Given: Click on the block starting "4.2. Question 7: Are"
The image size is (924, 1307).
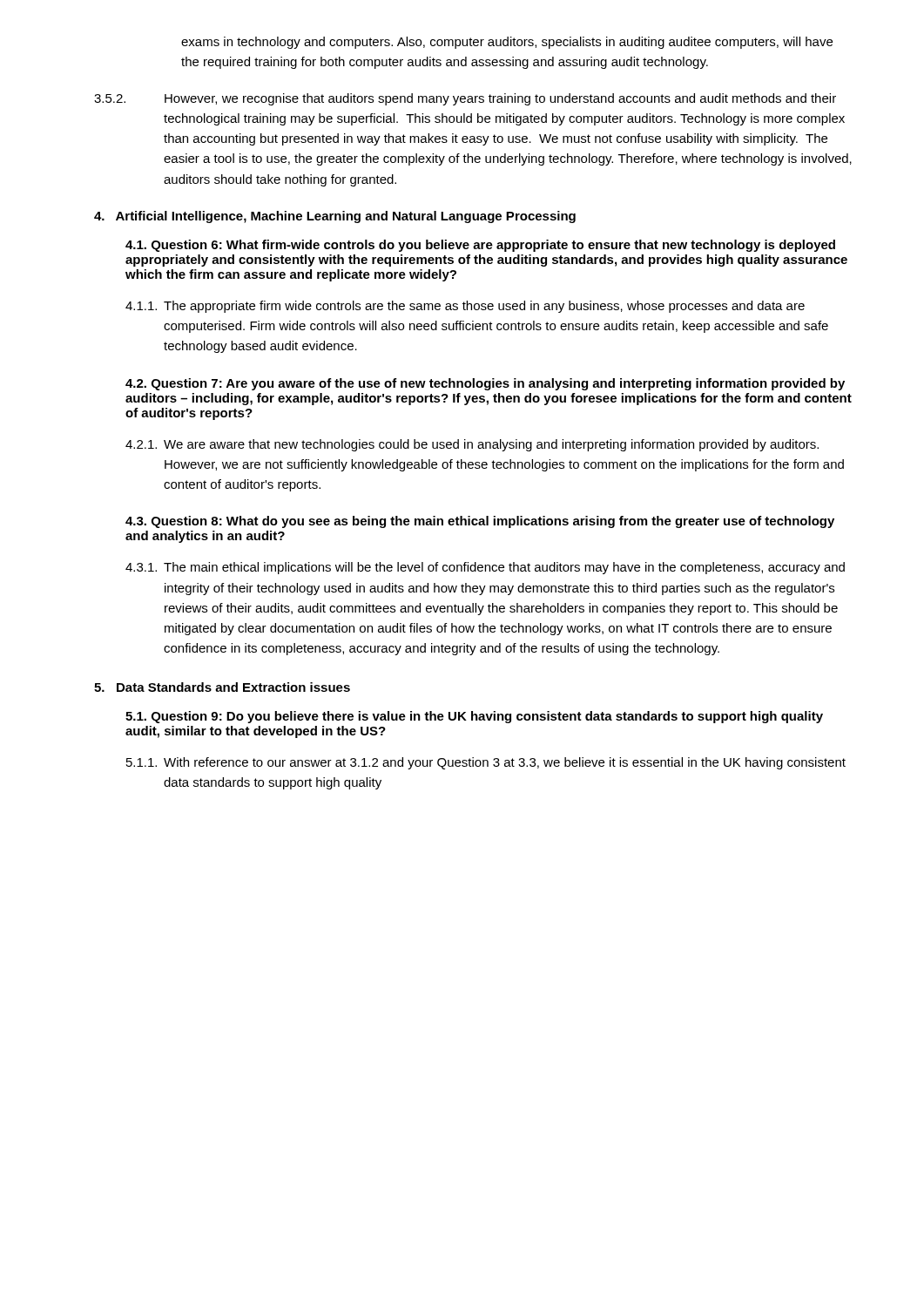Looking at the screenshot, I should tap(488, 397).
